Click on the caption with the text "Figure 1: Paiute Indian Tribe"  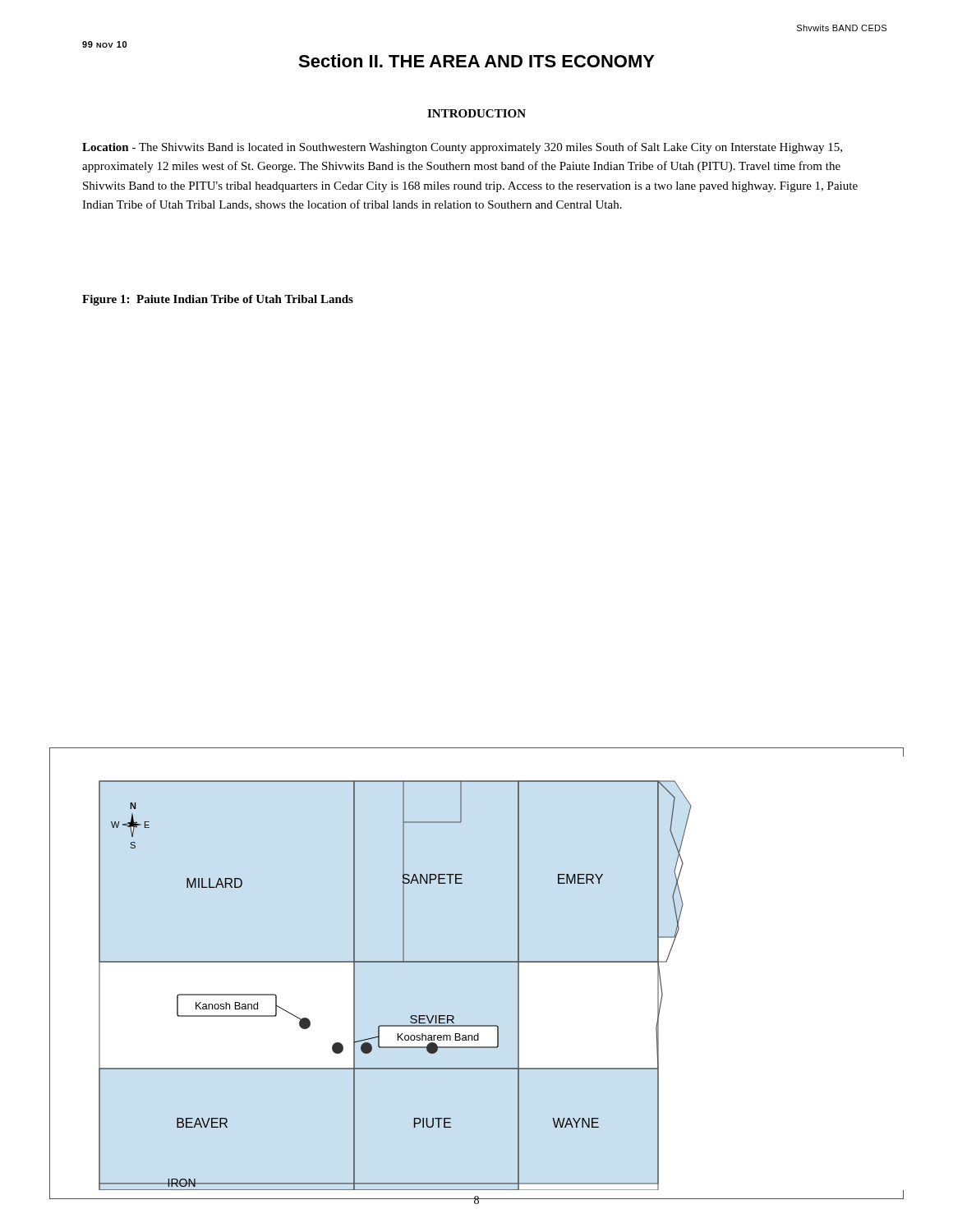click(218, 299)
